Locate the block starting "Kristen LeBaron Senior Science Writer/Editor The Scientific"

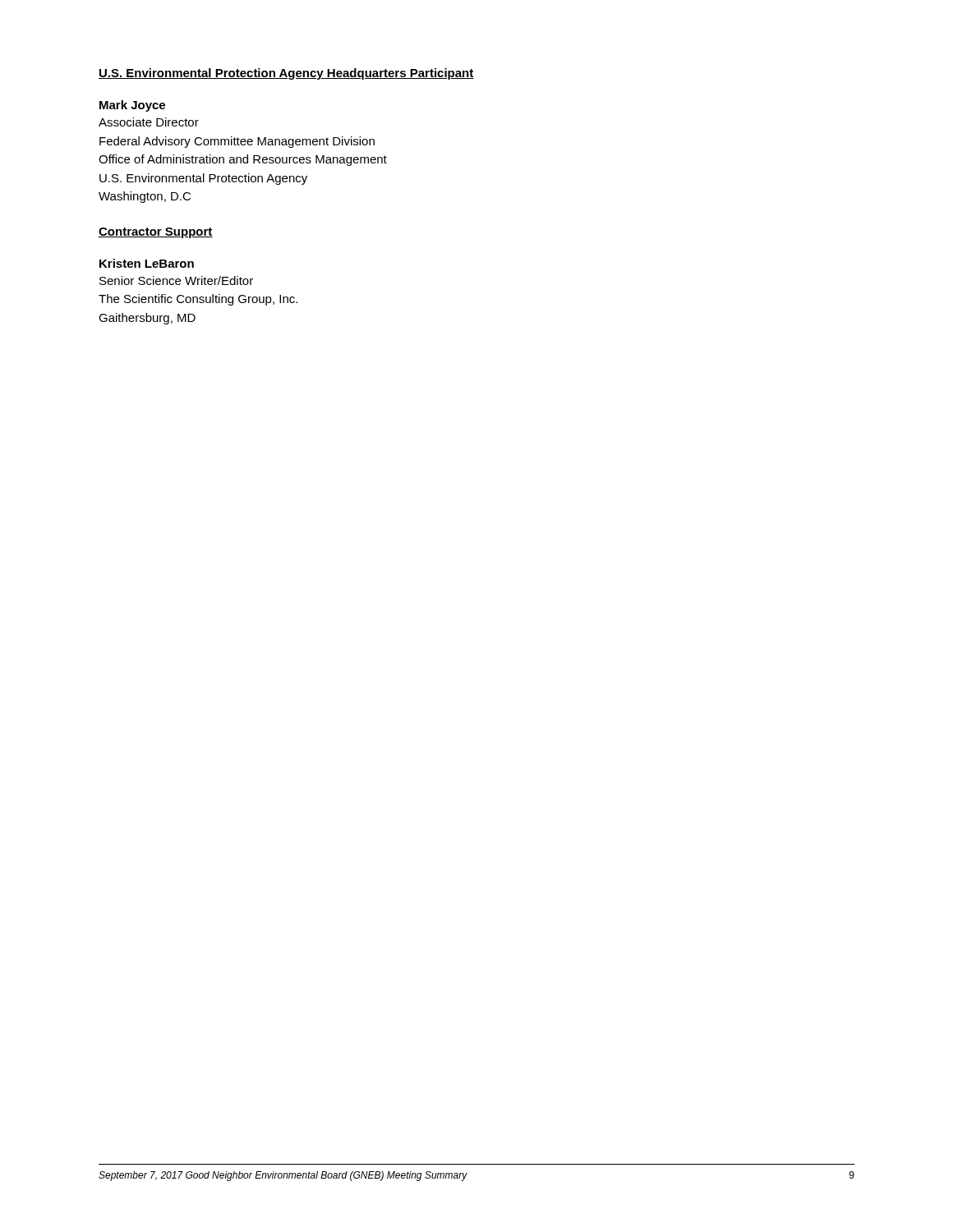[147, 263]
